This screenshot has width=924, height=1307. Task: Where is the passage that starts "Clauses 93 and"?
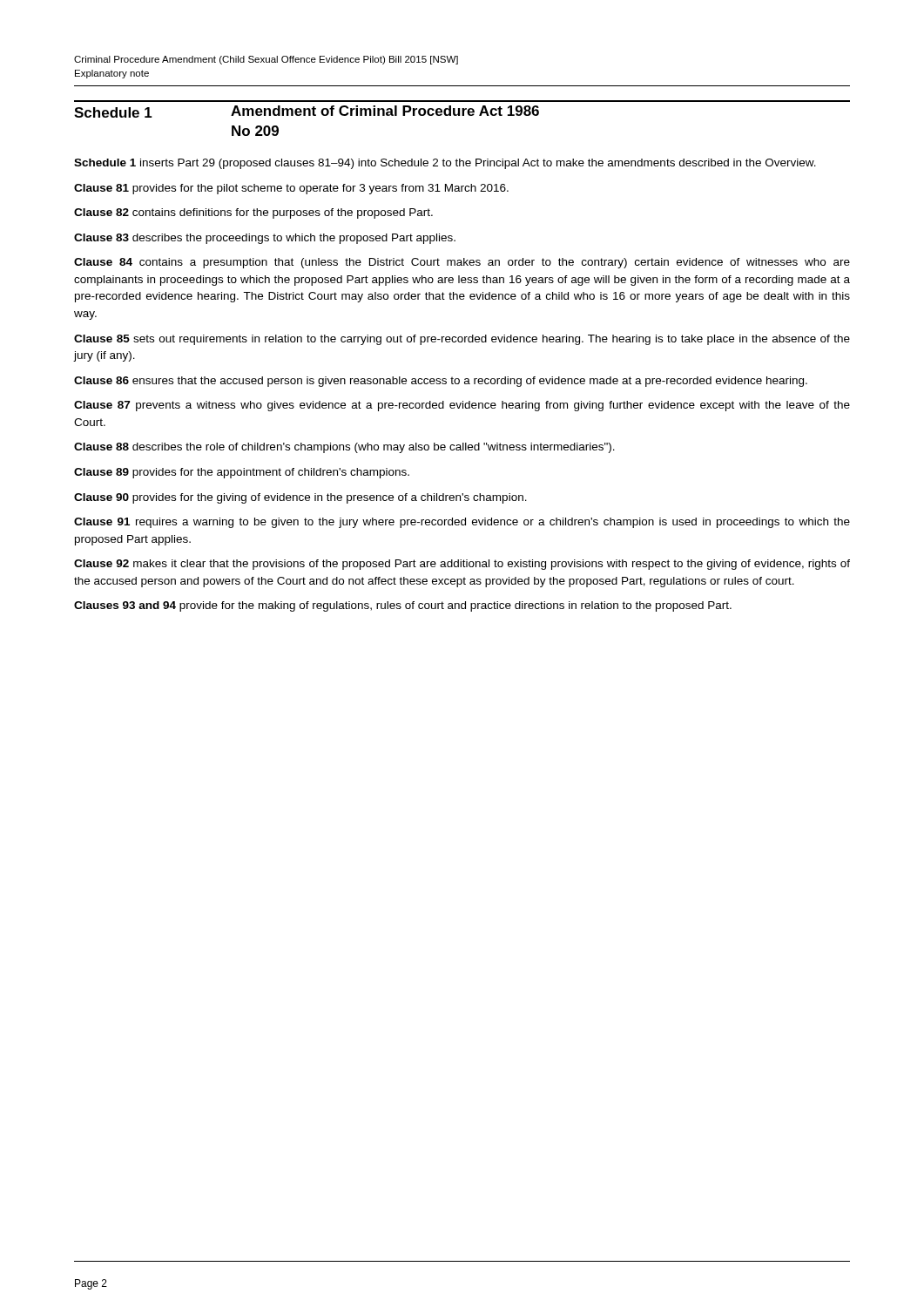tap(403, 605)
